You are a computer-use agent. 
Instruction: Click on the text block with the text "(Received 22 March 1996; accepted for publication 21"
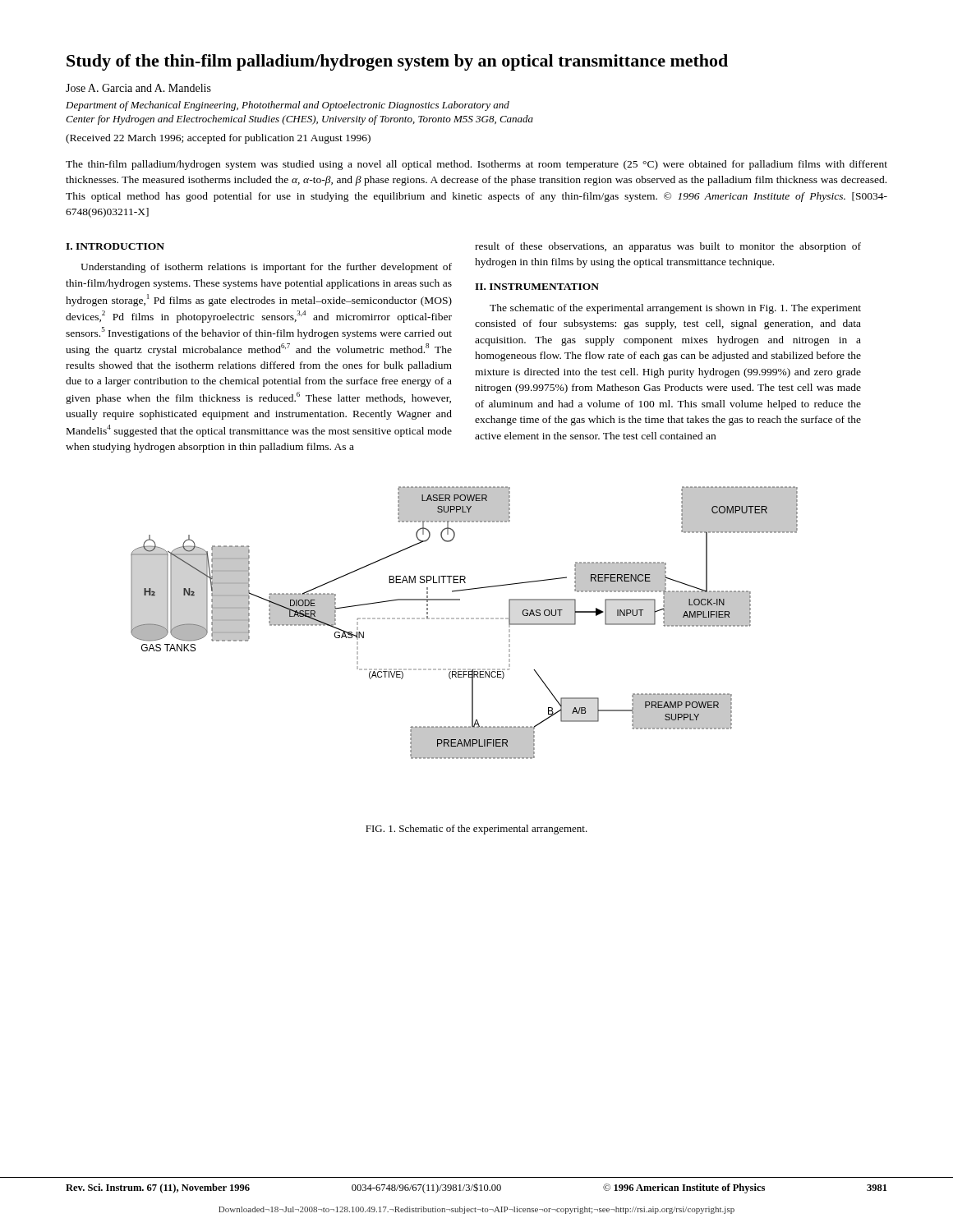[x=218, y=137]
